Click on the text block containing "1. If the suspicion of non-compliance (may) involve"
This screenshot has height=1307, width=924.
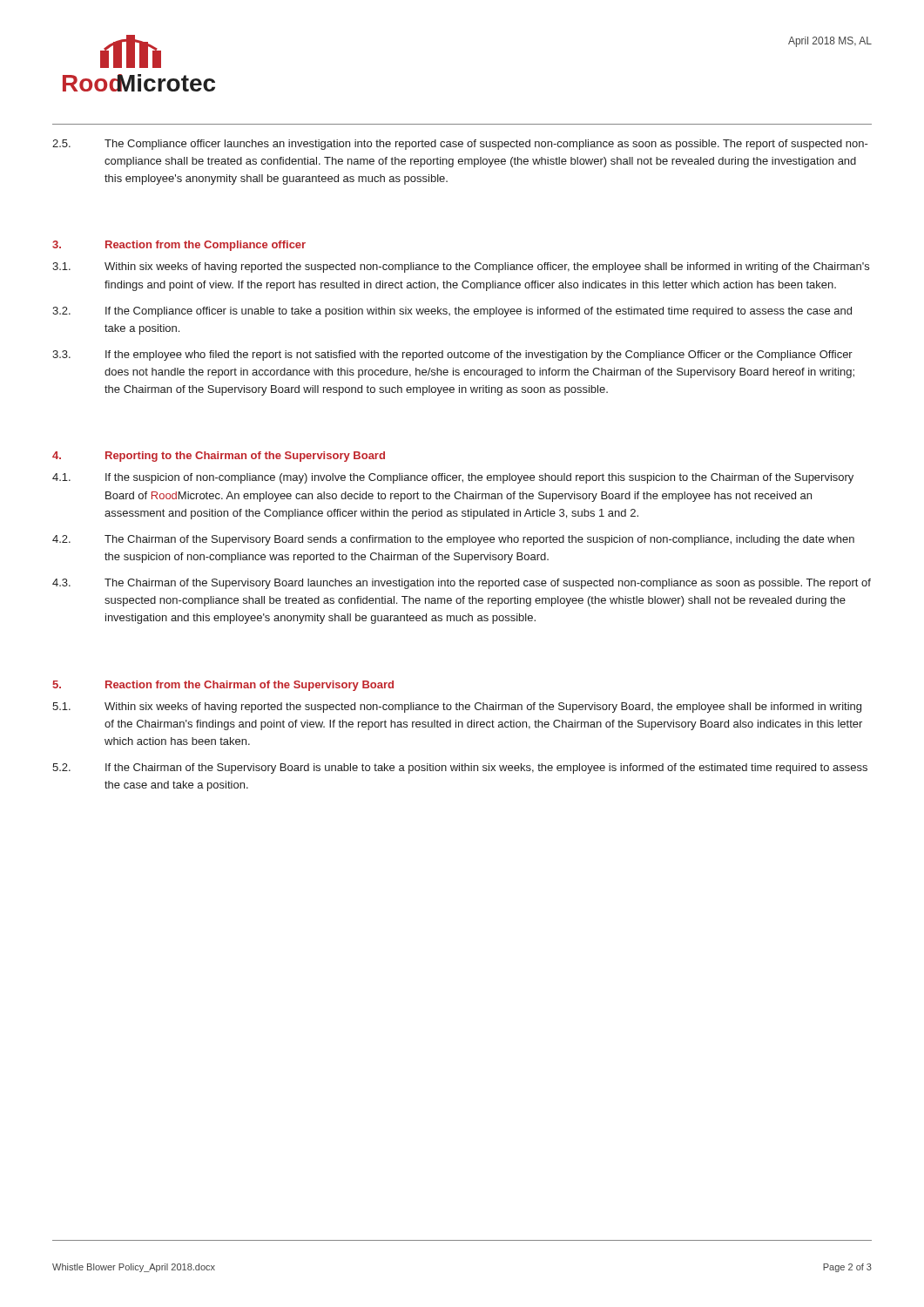click(x=462, y=495)
